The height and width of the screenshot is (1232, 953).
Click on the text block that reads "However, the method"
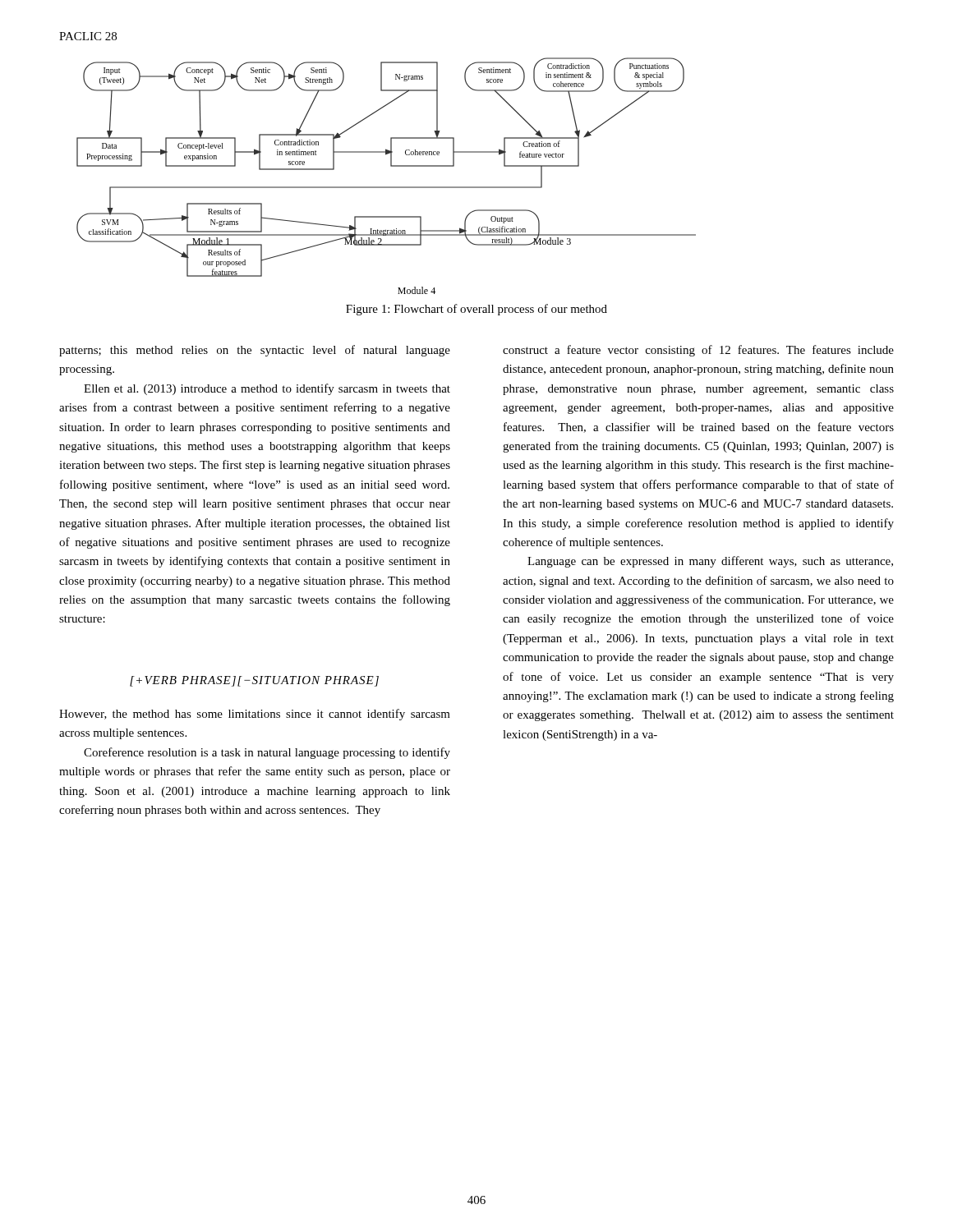point(255,762)
